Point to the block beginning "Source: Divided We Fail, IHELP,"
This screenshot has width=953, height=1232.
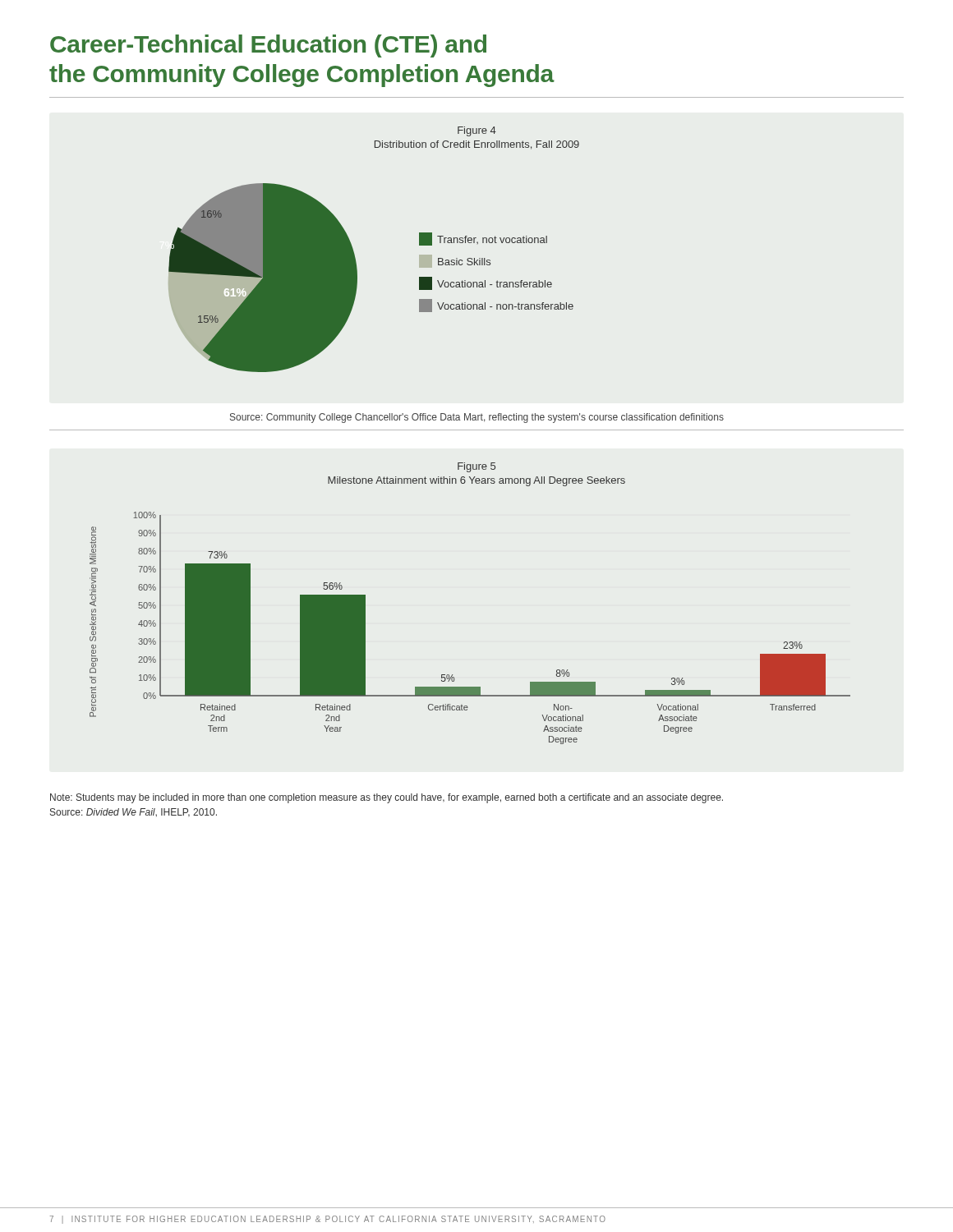(x=134, y=812)
